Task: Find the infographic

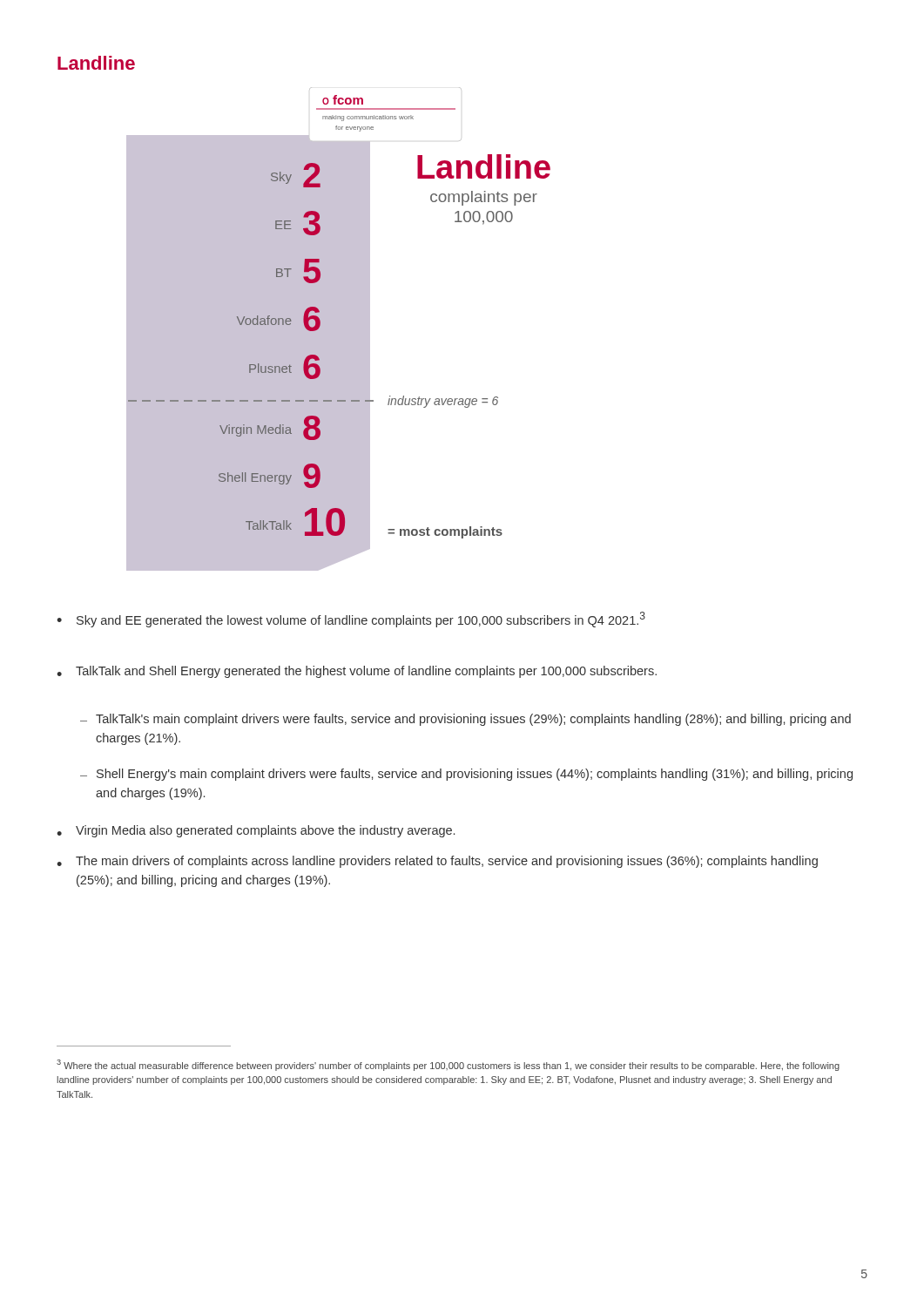Action: coord(388,344)
